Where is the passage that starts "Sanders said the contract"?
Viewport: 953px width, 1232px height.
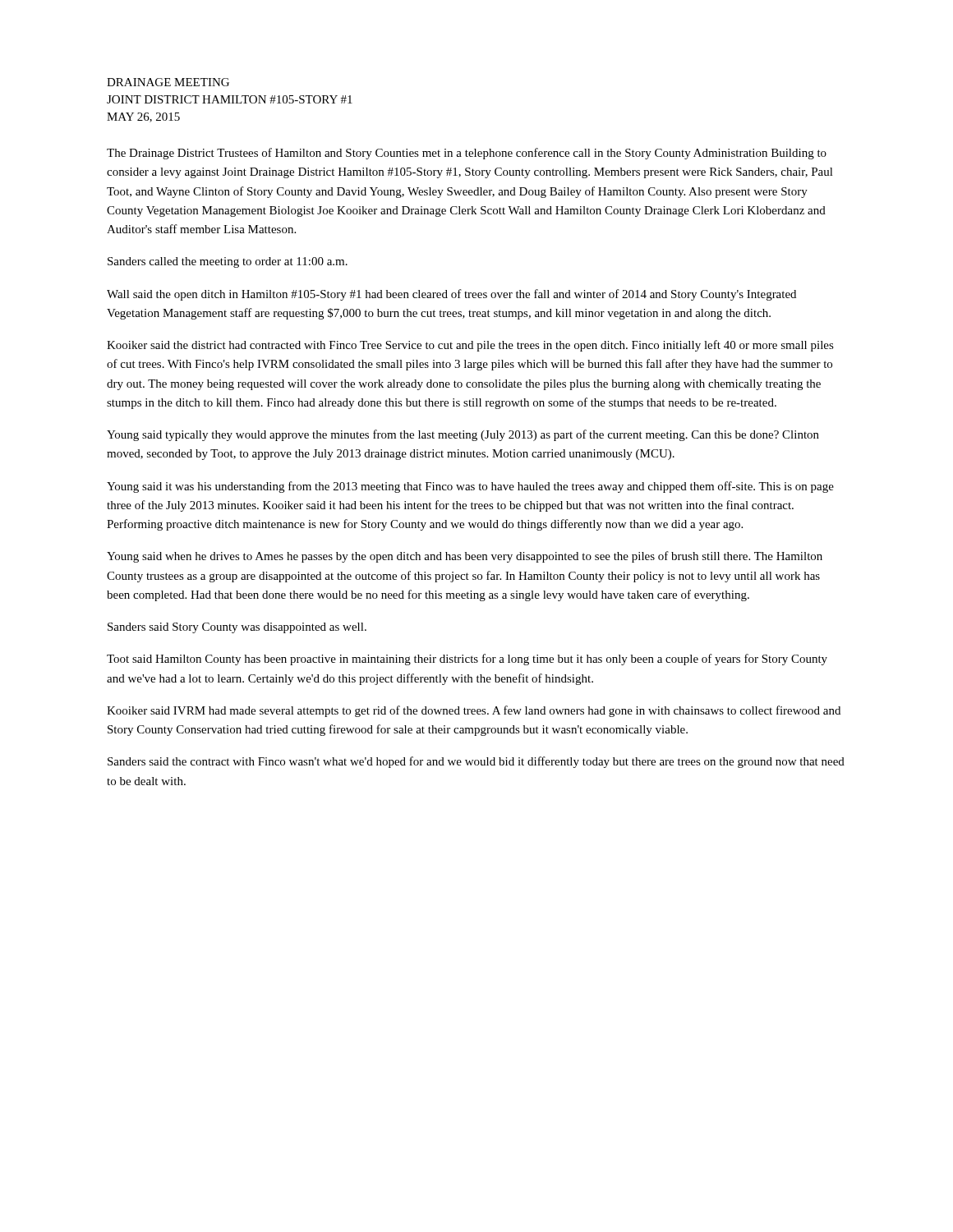pos(476,771)
